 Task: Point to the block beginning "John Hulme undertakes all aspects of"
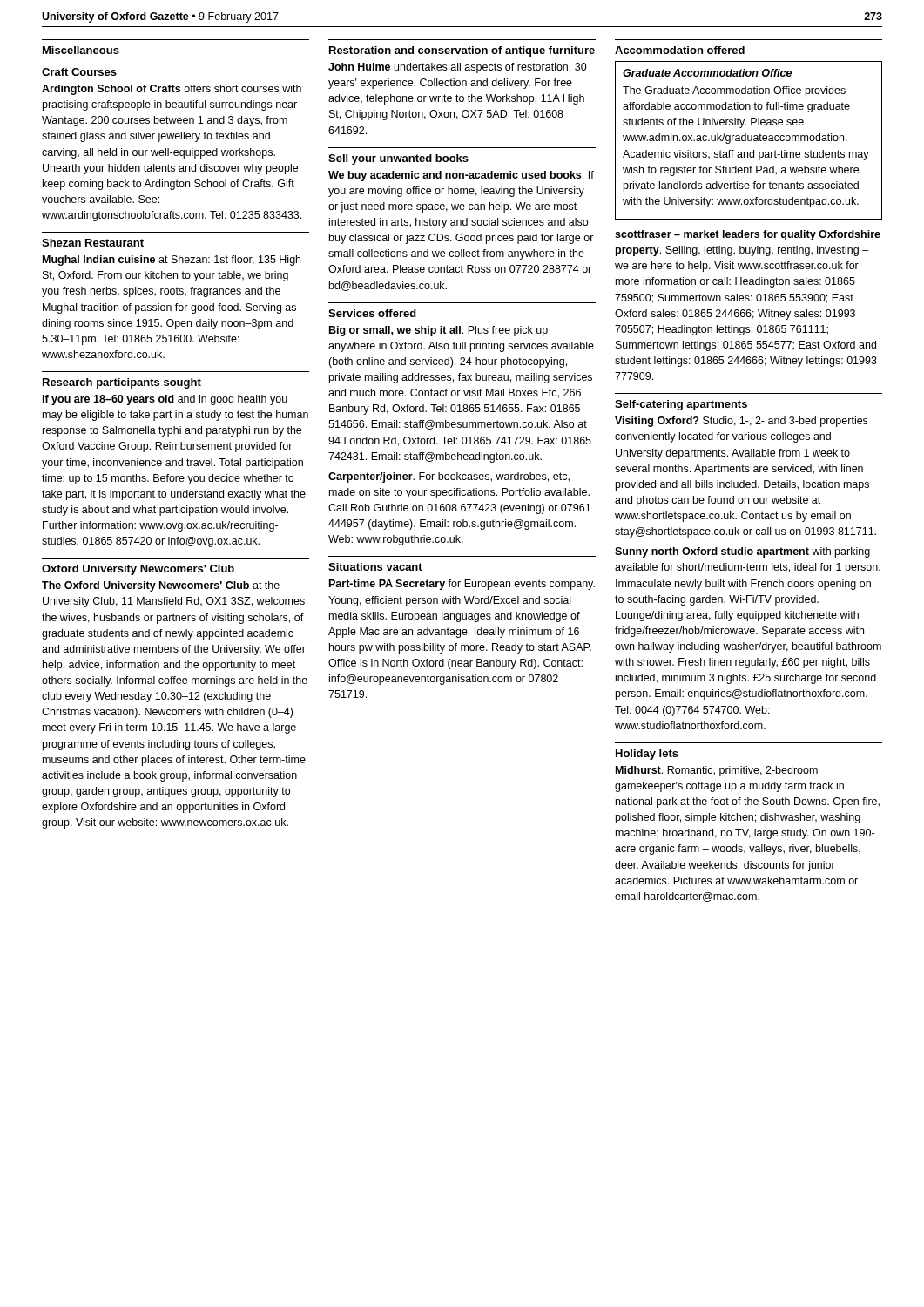tap(462, 99)
